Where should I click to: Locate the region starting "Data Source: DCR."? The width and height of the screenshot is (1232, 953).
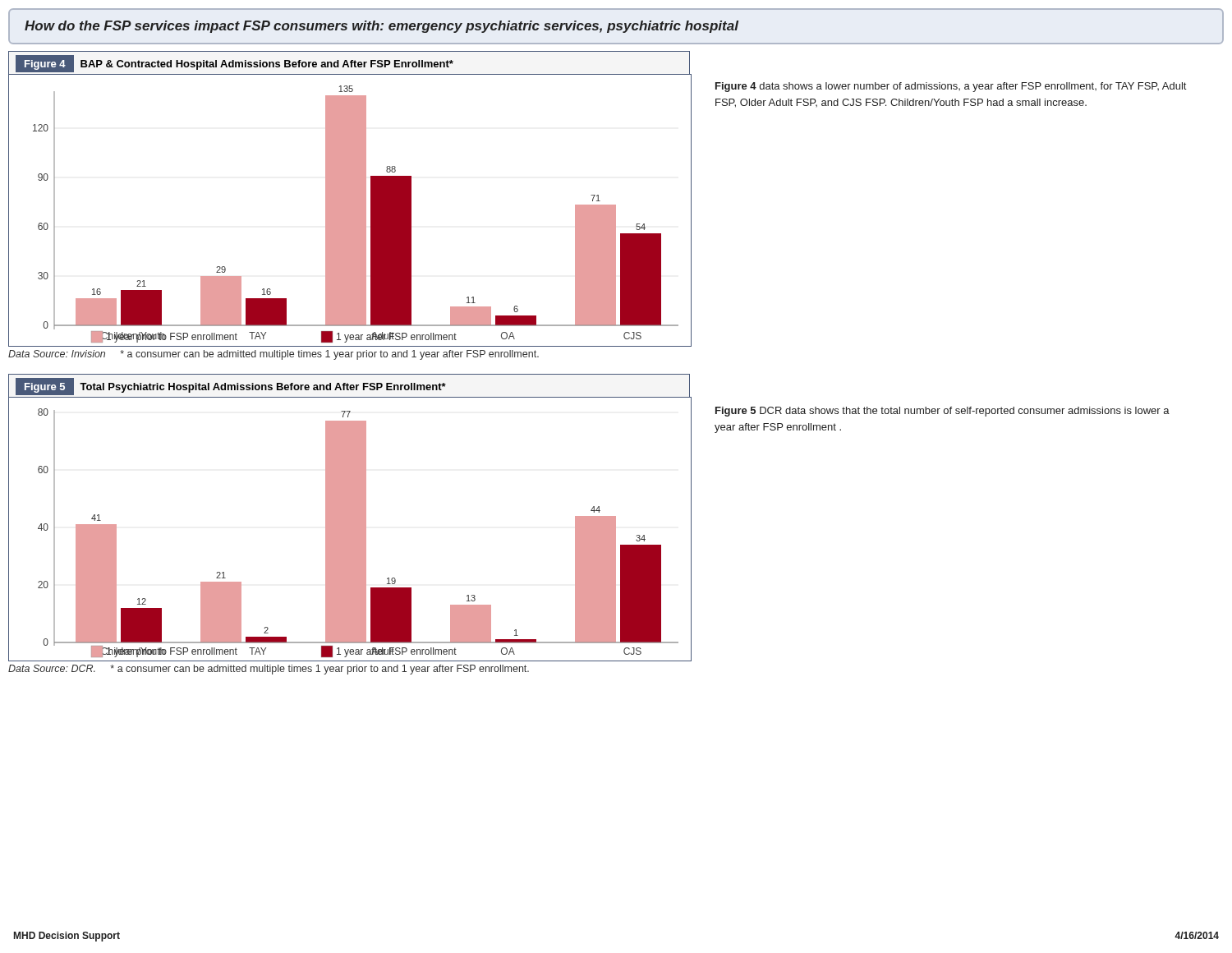point(269,669)
